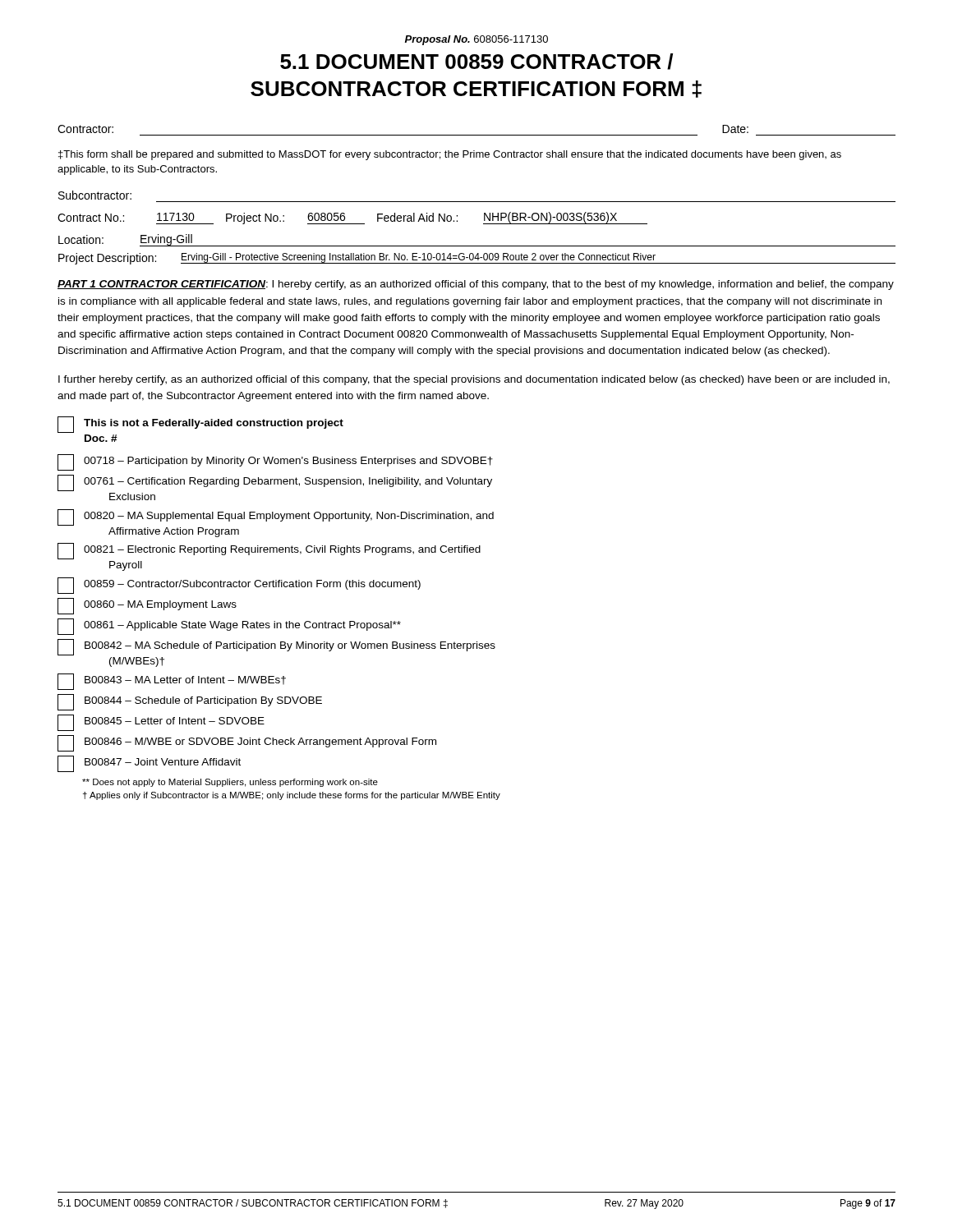Locate the list item containing "B00846 – M/WBE or SDVOBE Joint"
This screenshot has height=1232, width=953.
[247, 743]
